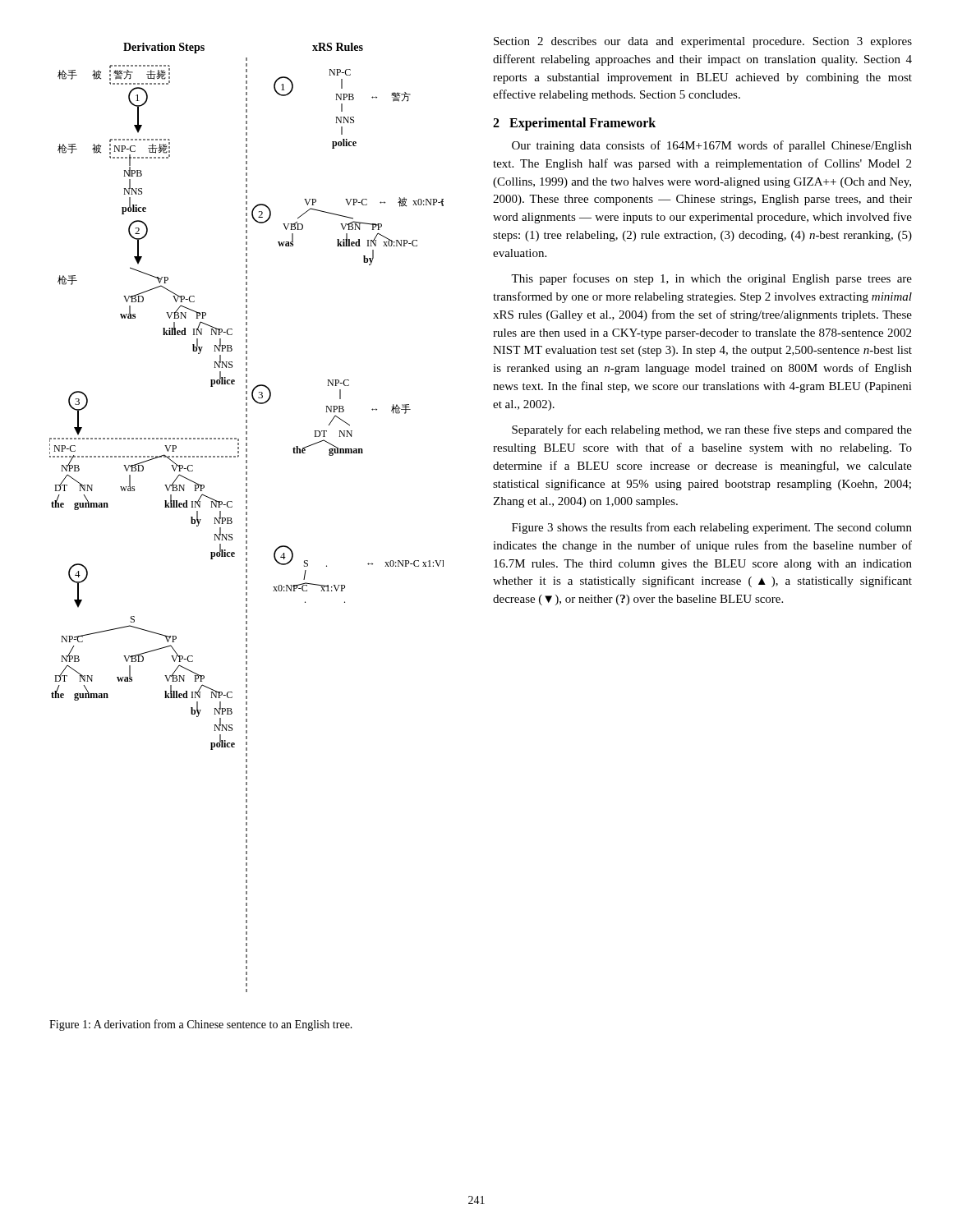
Task: Click on the text starting "Figure 1: A"
Action: [201, 1025]
